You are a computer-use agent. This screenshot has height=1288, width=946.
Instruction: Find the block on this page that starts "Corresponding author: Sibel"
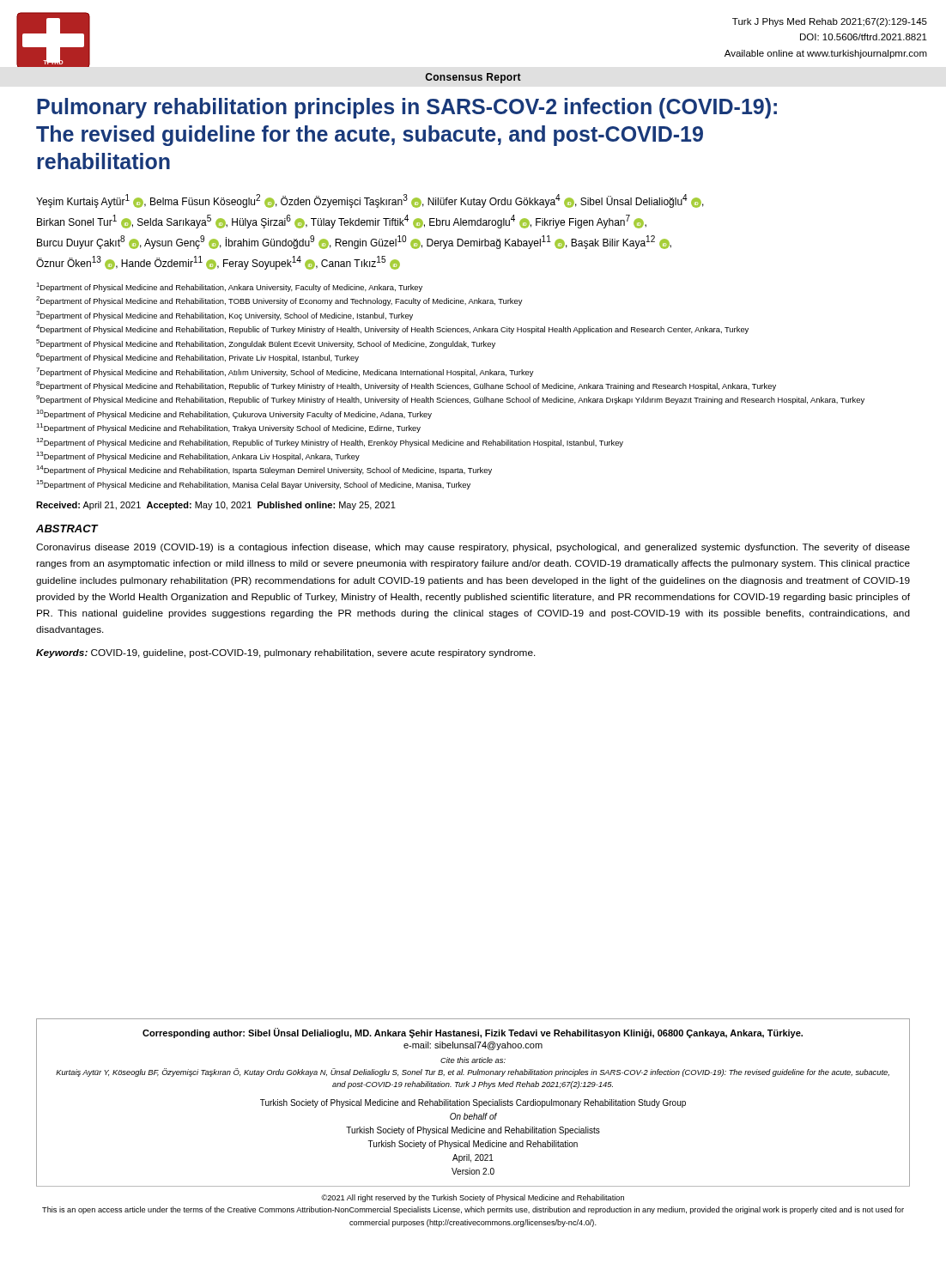(473, 1103)
